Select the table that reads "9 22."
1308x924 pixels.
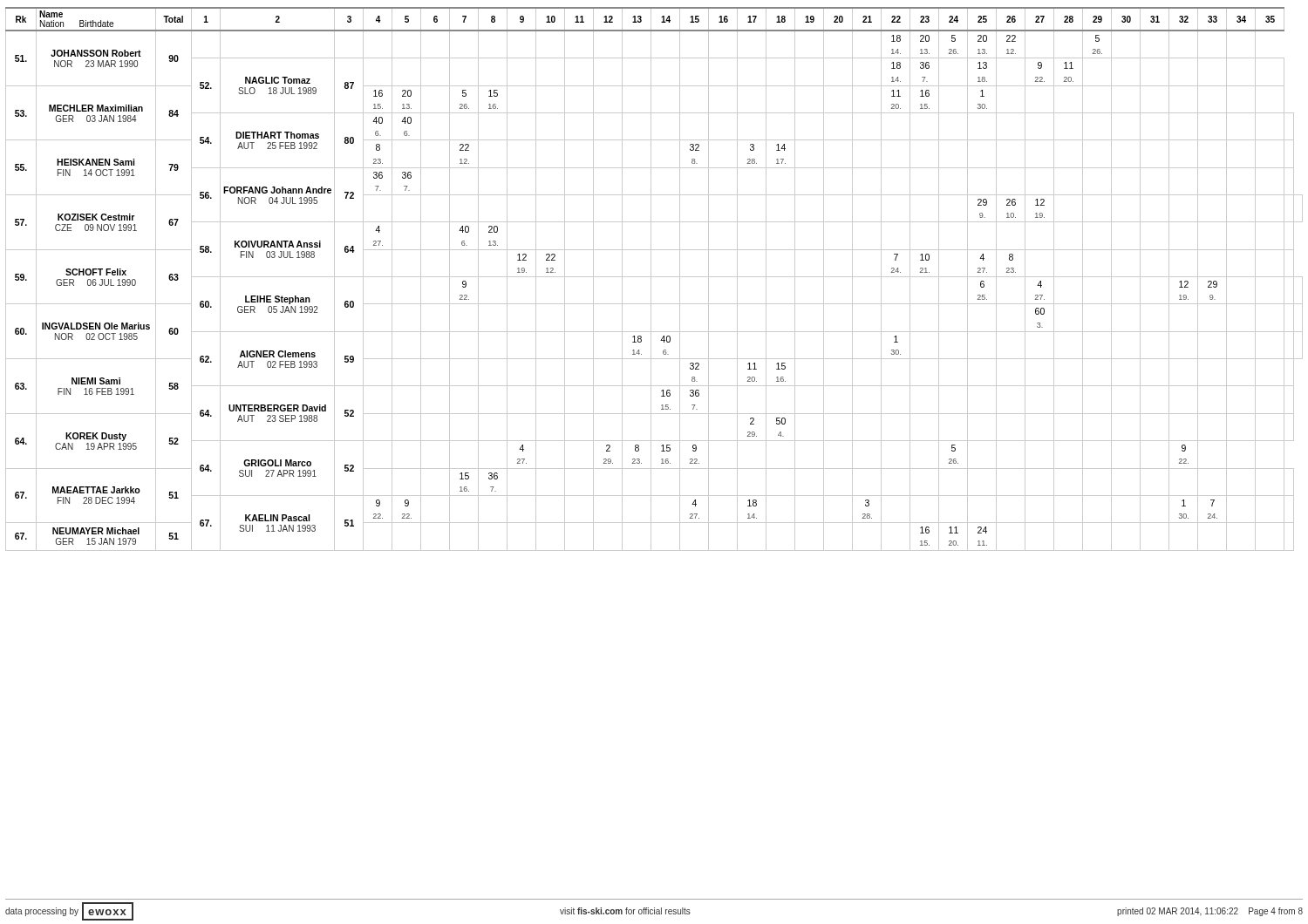click(x=654, y=279)
